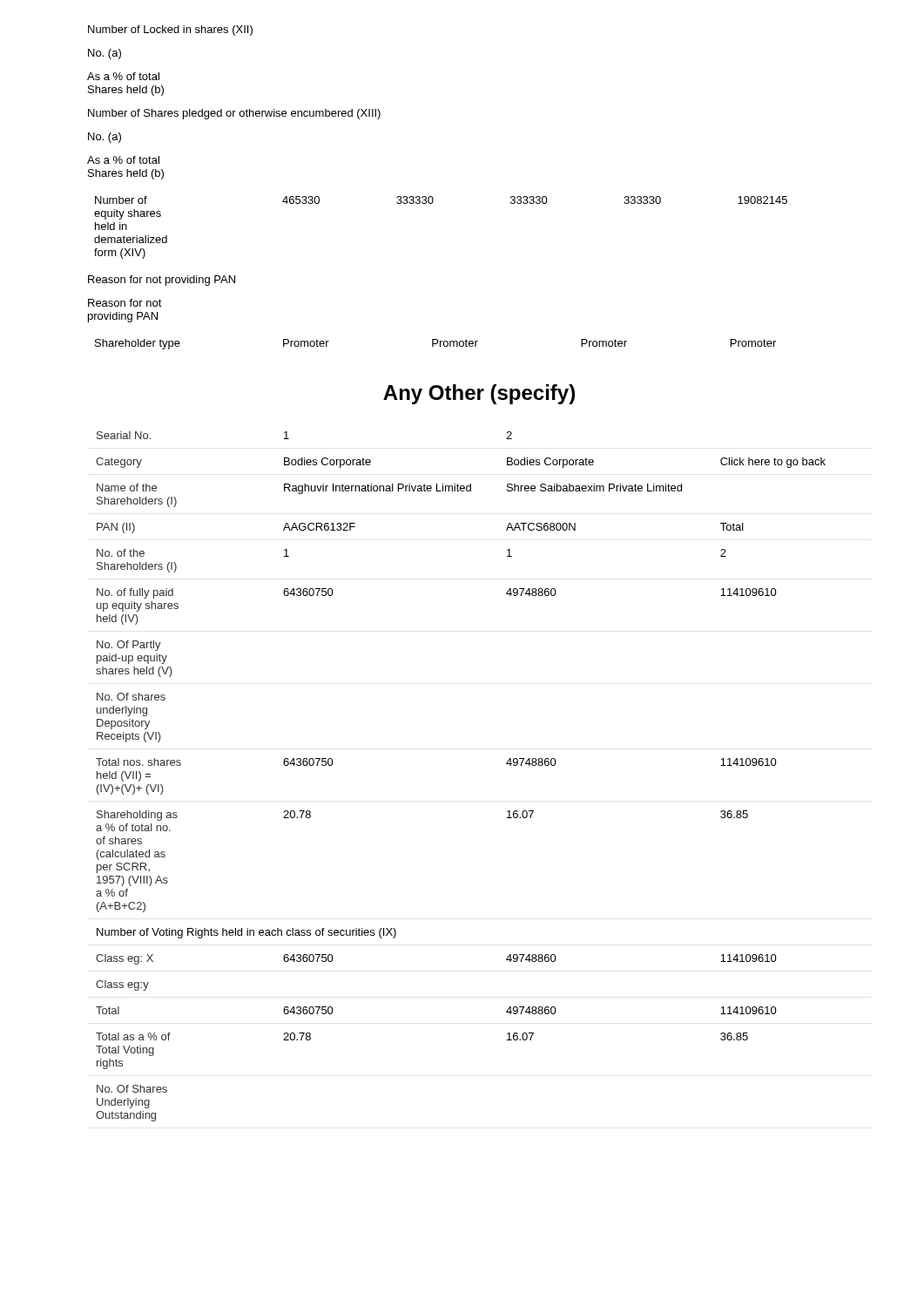Point to the text starting "Number of Locked in"

point(170,29)
